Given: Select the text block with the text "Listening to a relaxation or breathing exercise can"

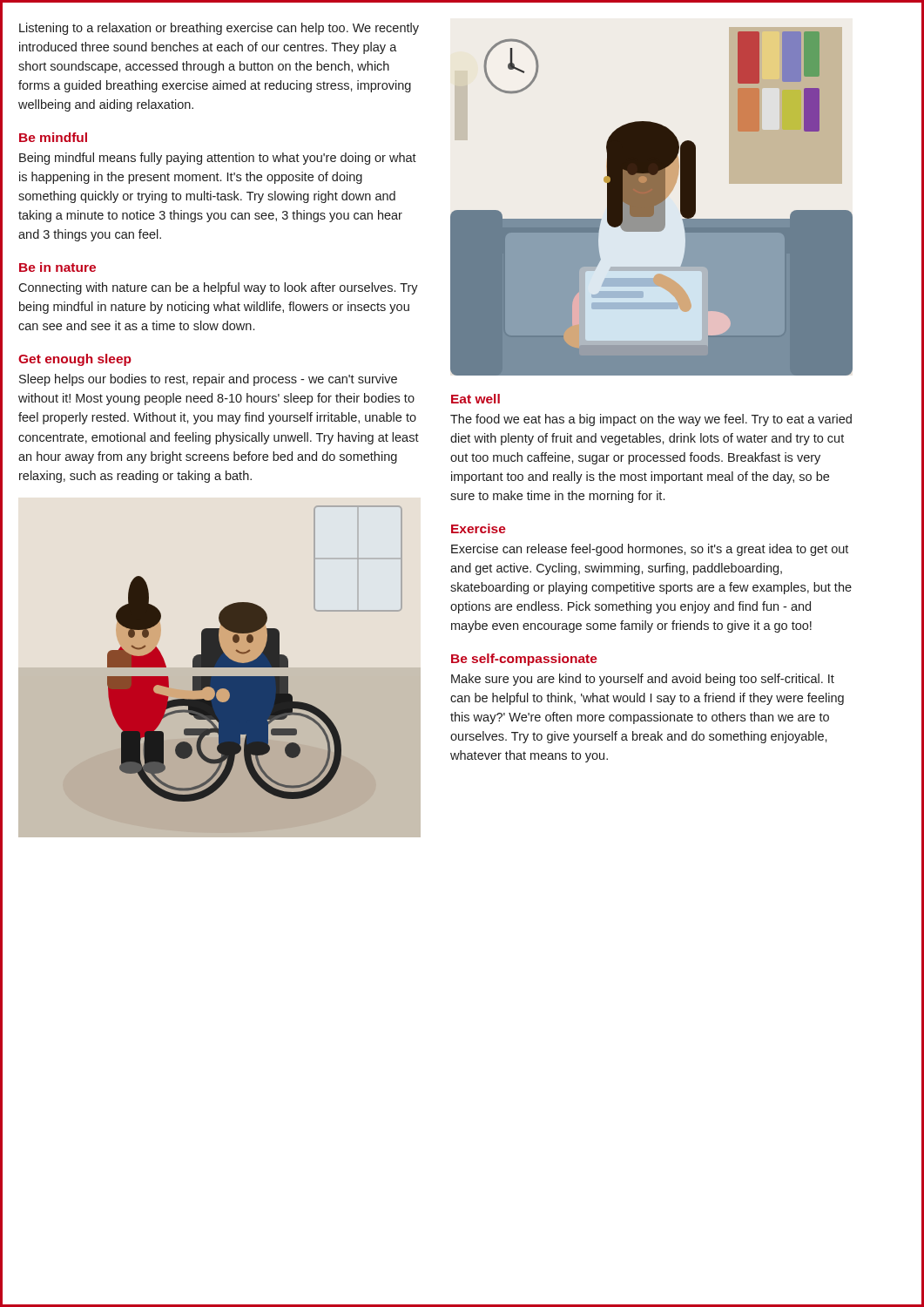Looking at the screenshot, I should click(x=219, y=66).
